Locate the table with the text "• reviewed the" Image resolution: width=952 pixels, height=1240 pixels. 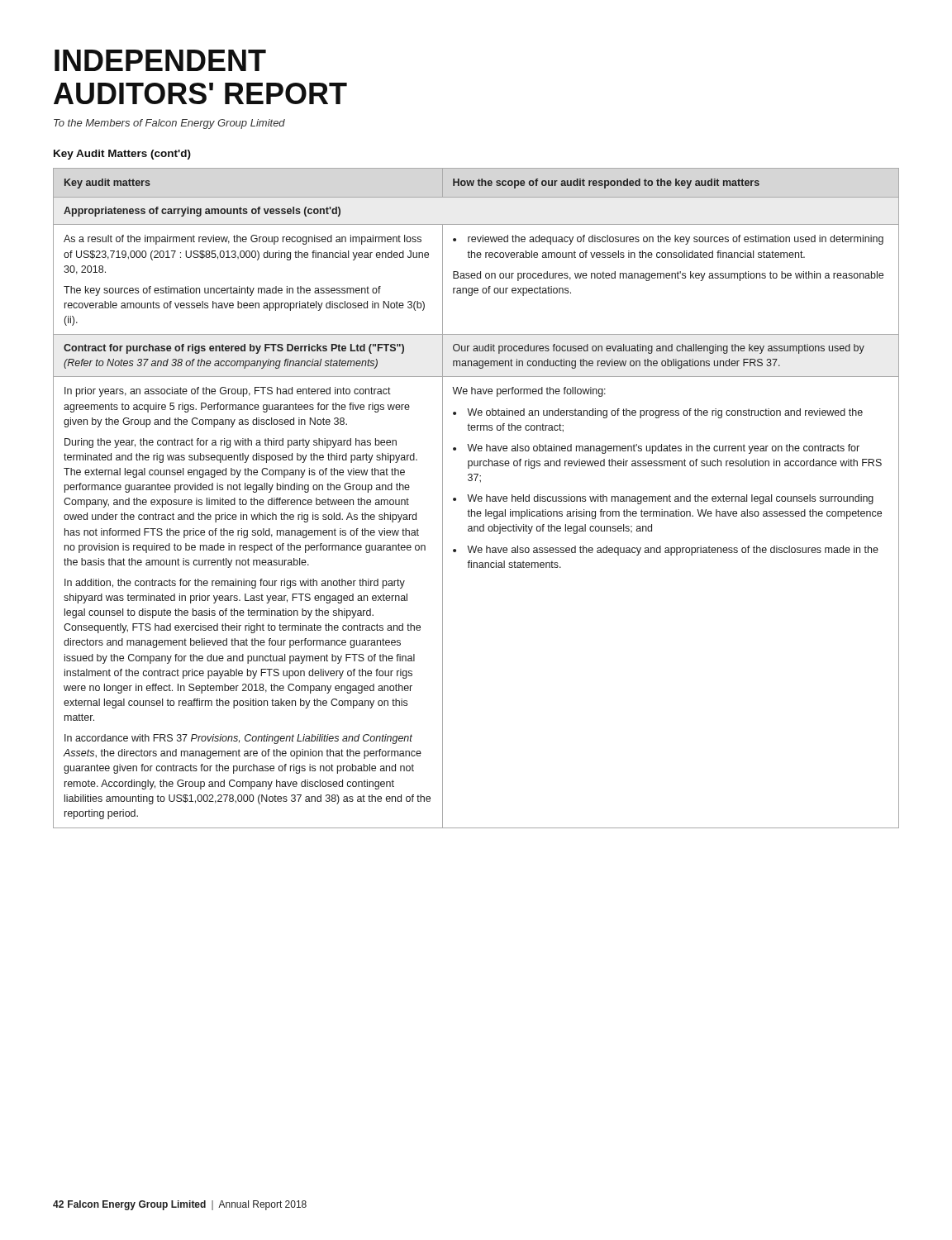(476, 498)
